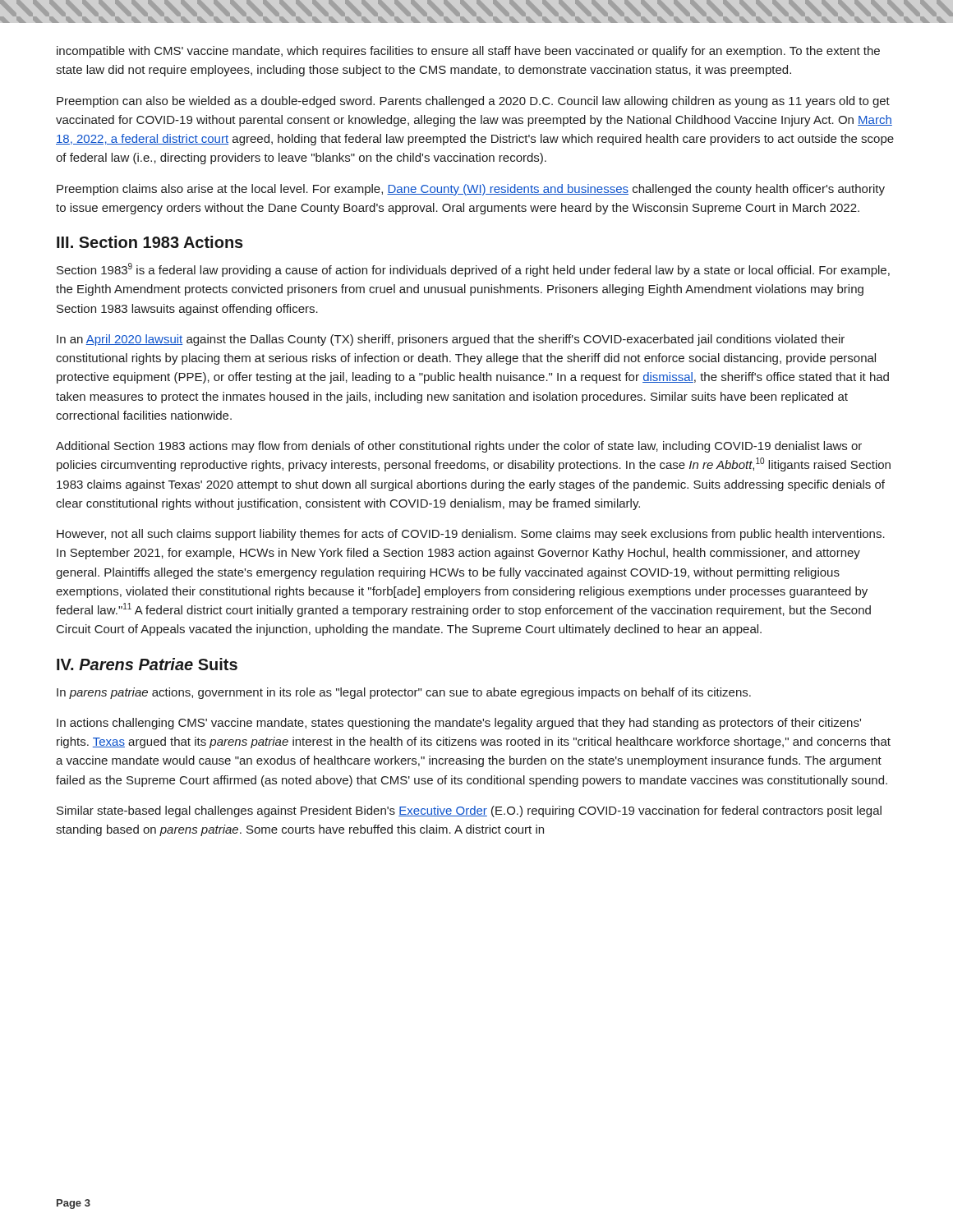Viewport: 953px width, 1232px height.
Task: Find the passage starting "Similar state-based legal challenges against President"
Action: 469,820
